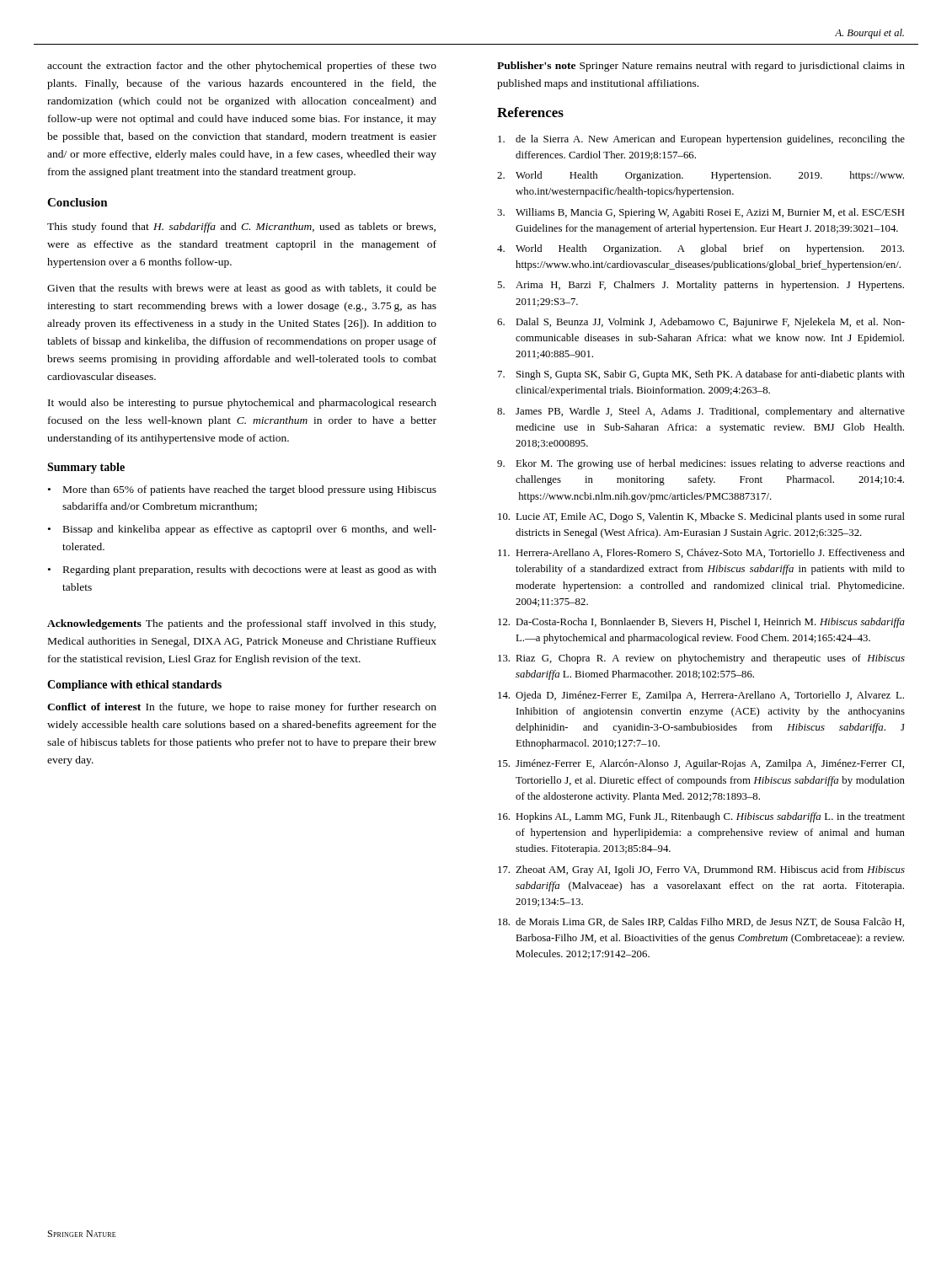
Task: Select the element starting "18. de Morais Lima GR,"
Action: click(x=701, y=937)
